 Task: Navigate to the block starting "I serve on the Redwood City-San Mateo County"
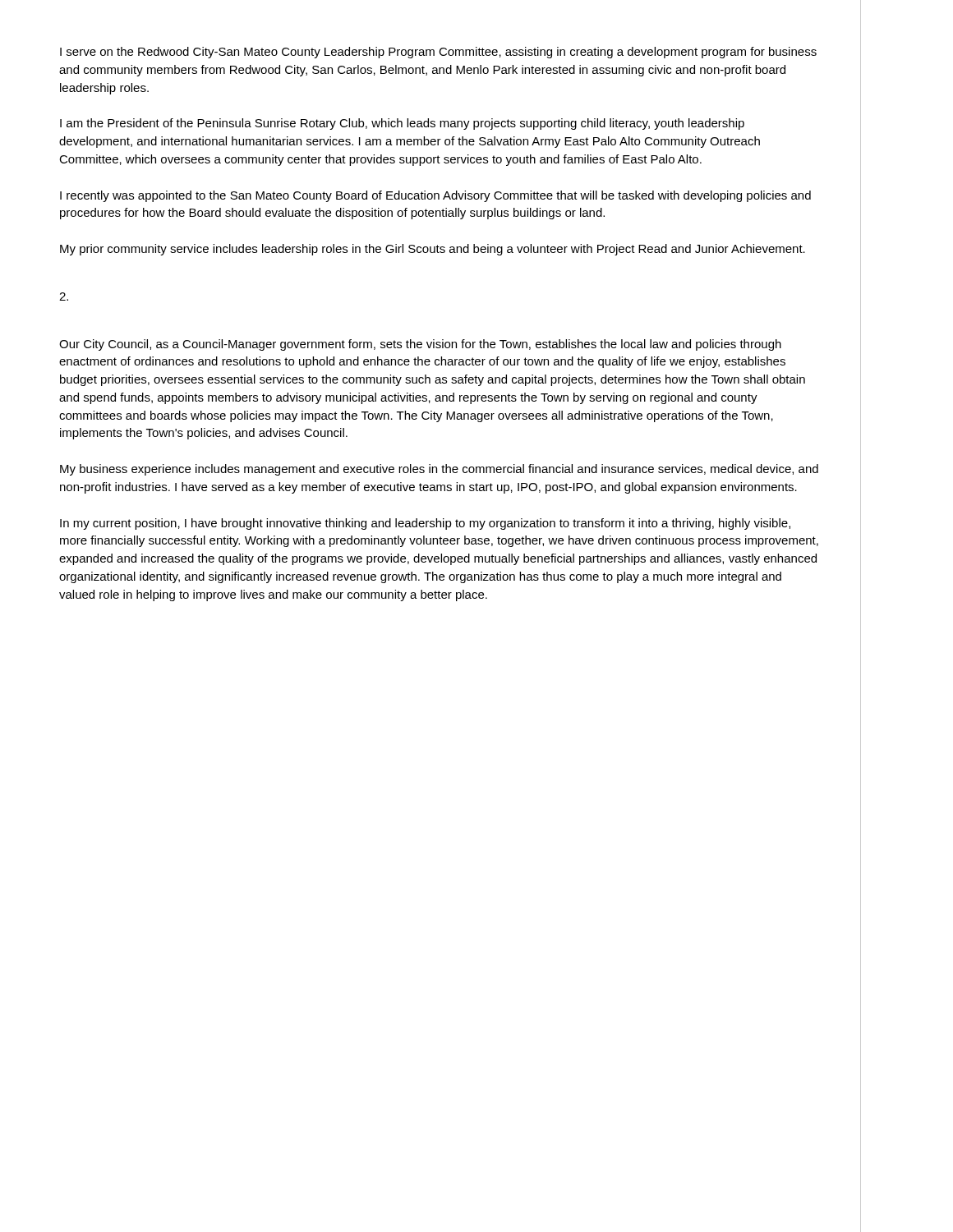(438, 69)
